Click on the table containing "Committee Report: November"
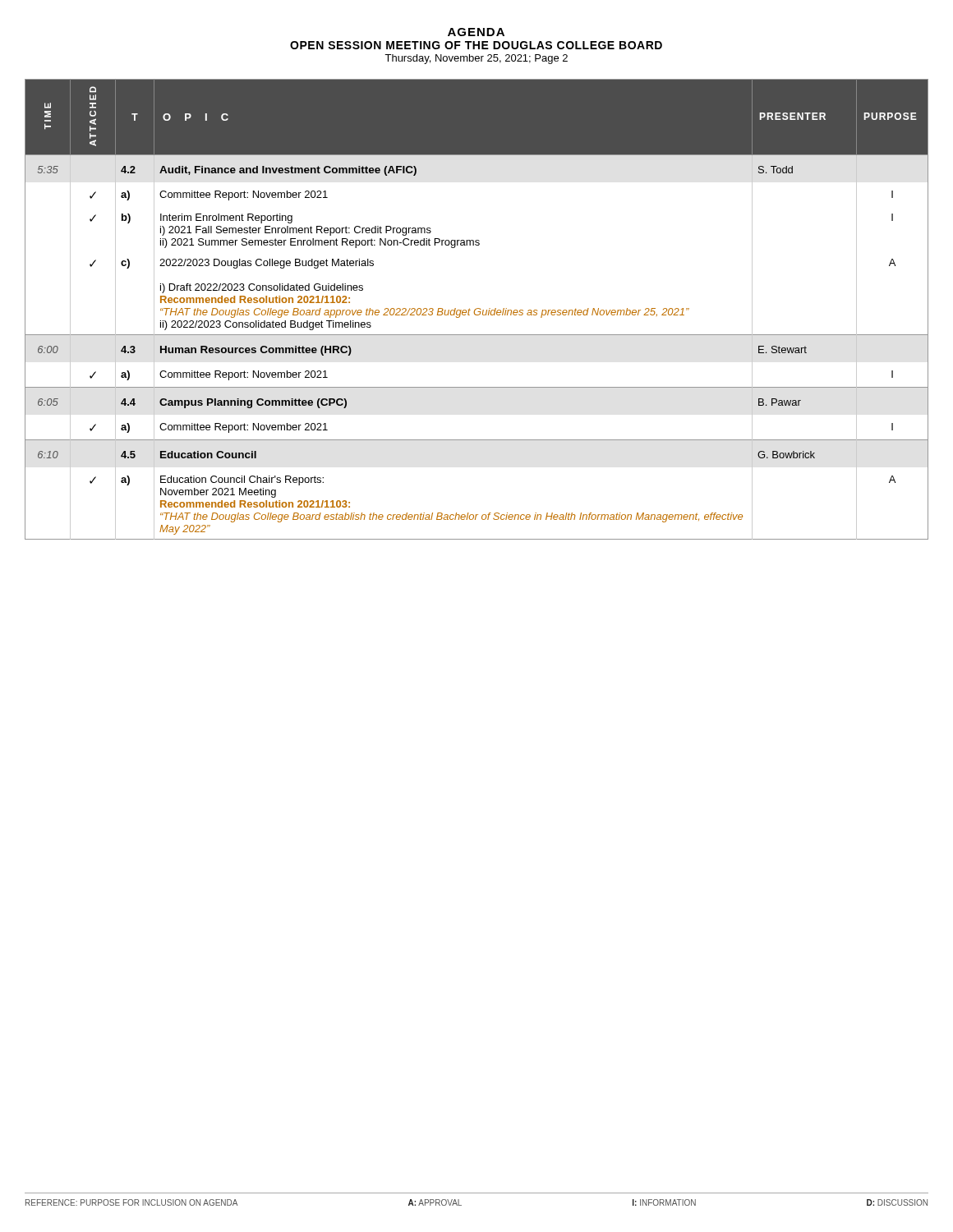 pos(476,309)
